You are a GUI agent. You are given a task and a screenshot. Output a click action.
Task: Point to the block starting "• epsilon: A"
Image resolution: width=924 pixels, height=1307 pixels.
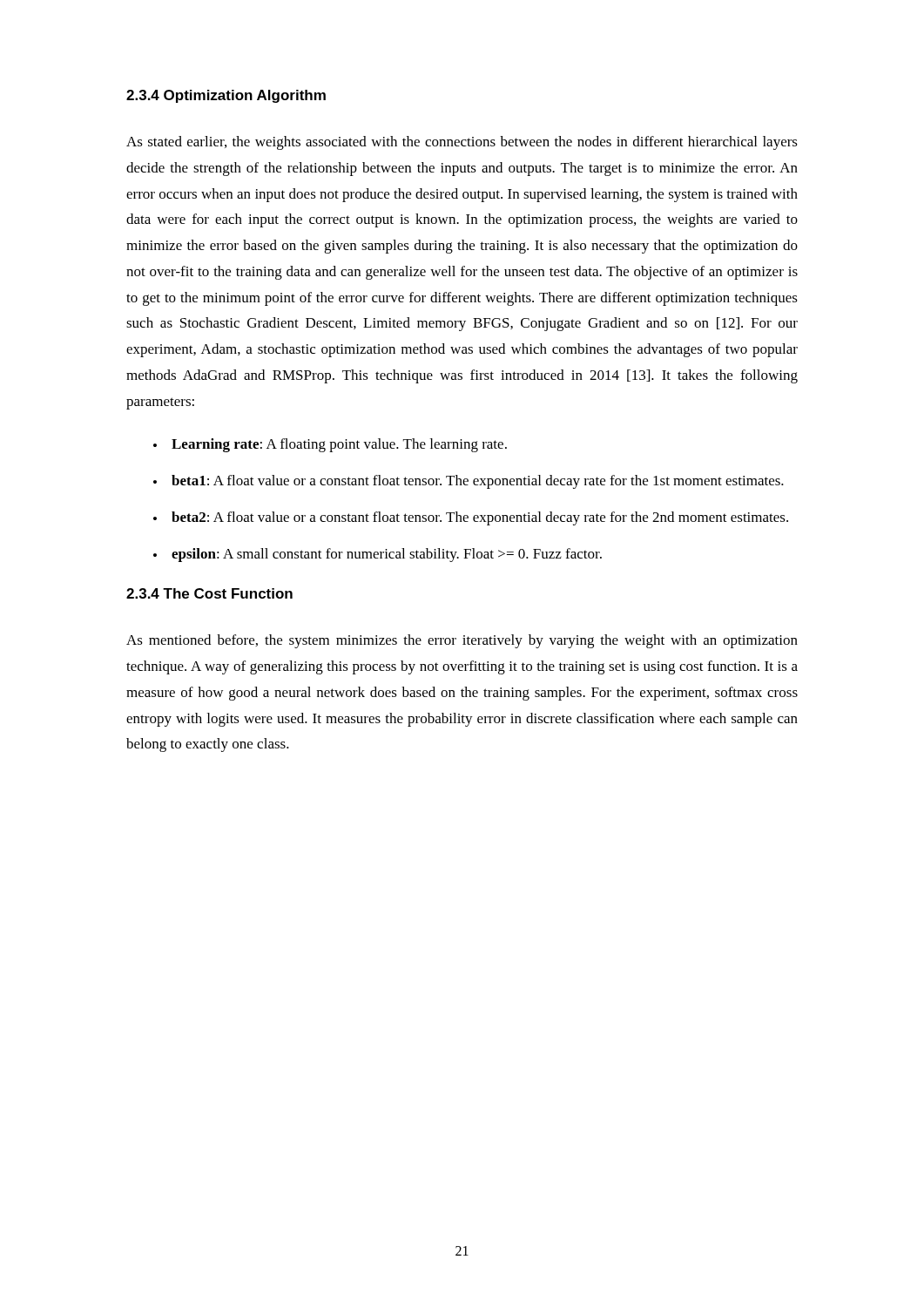(x=475, y=554)
